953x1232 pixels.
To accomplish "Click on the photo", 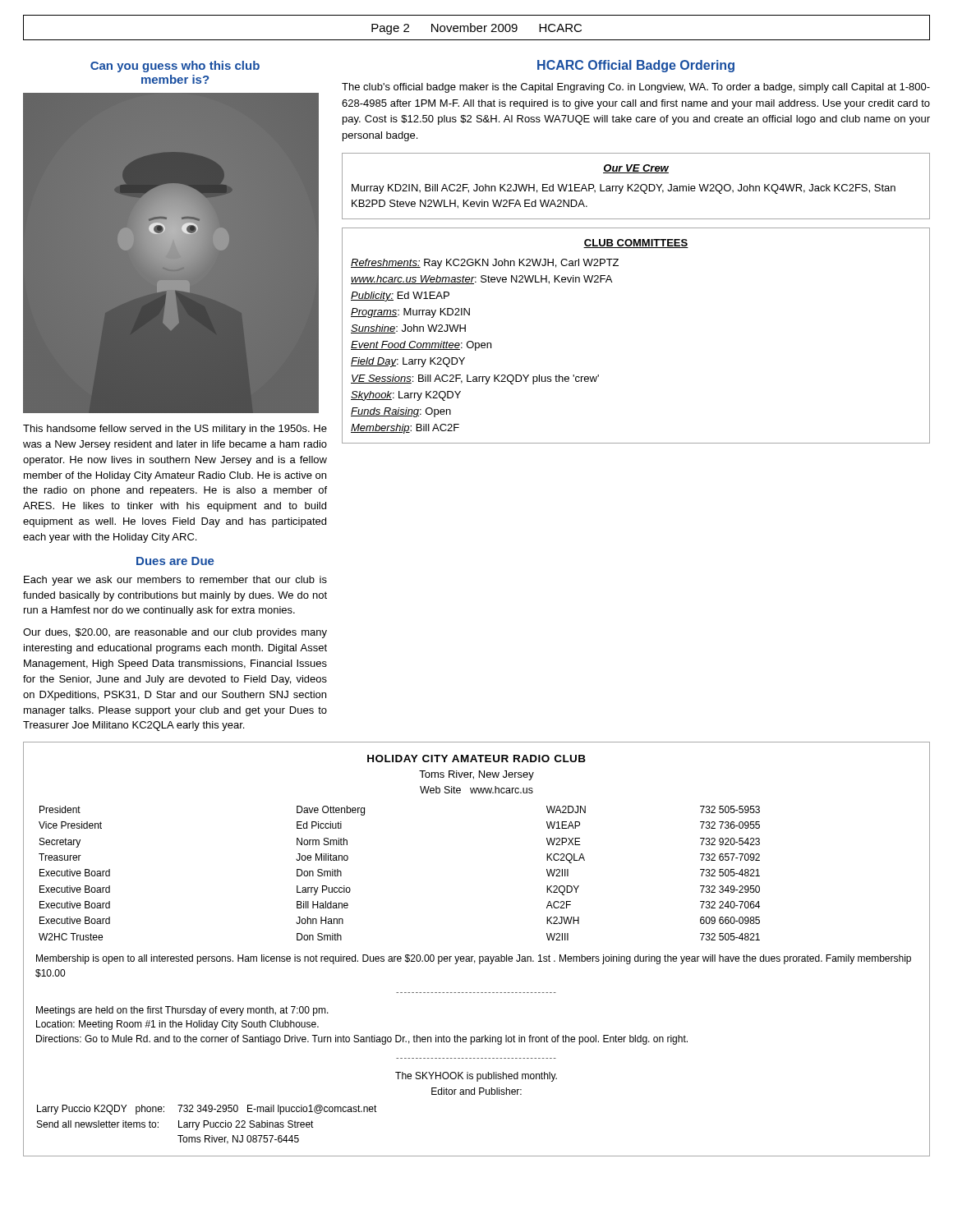I will 171,253.
